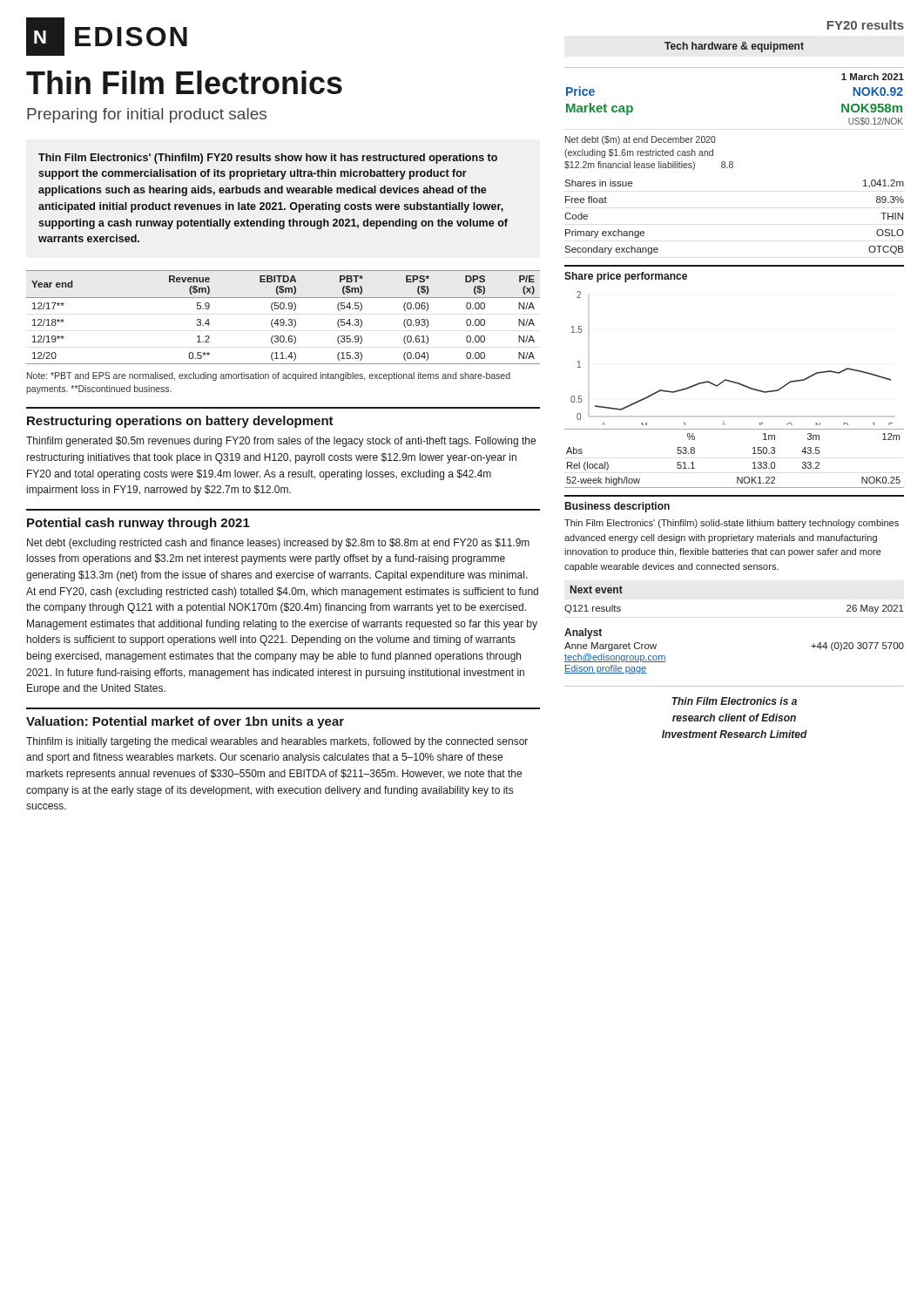Select the section header containing "Restructuring operations on"
The image size is (924, 1307).
coord(180,421)
